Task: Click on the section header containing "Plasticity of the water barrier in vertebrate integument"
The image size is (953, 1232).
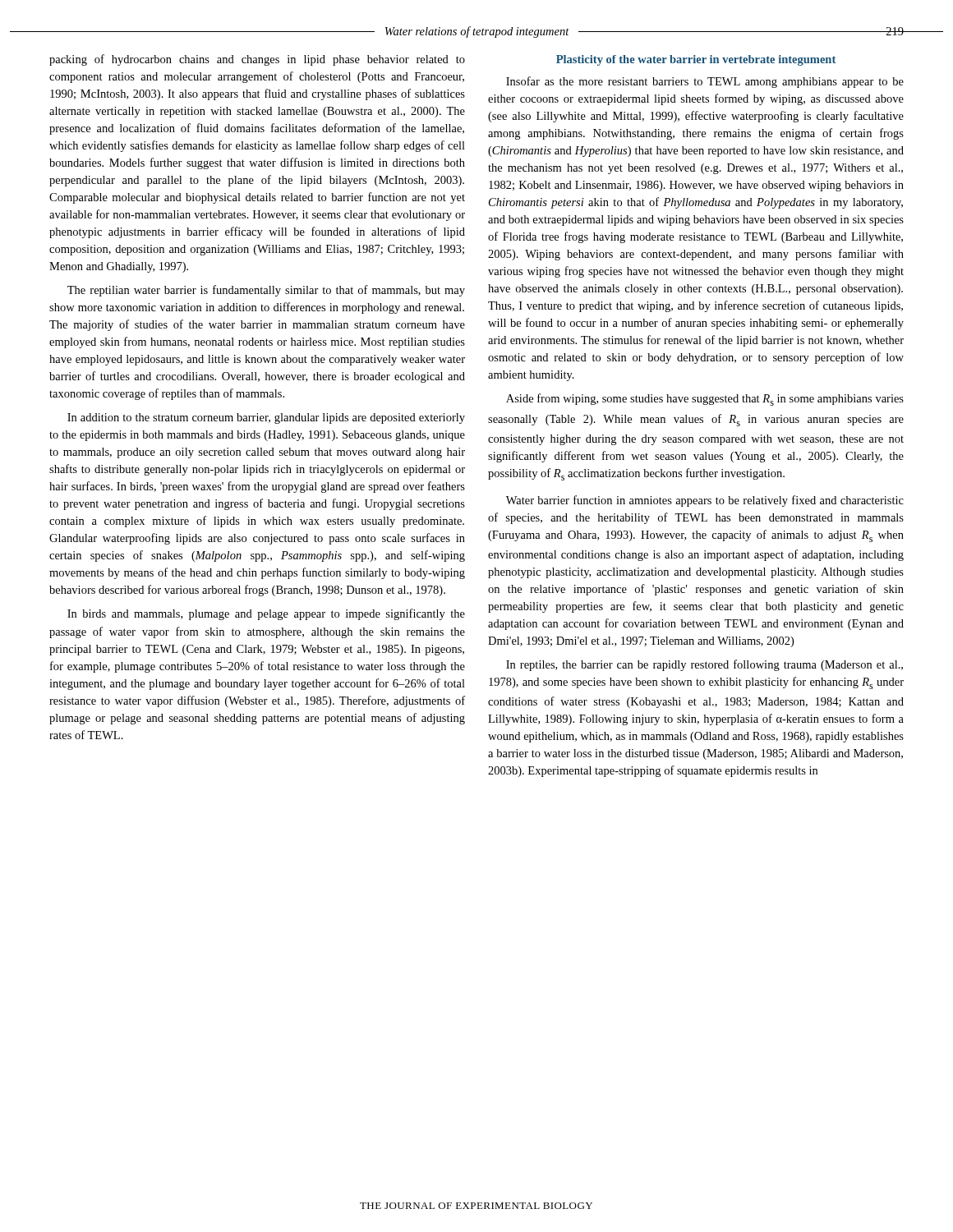Action: [x=696, y=59]
